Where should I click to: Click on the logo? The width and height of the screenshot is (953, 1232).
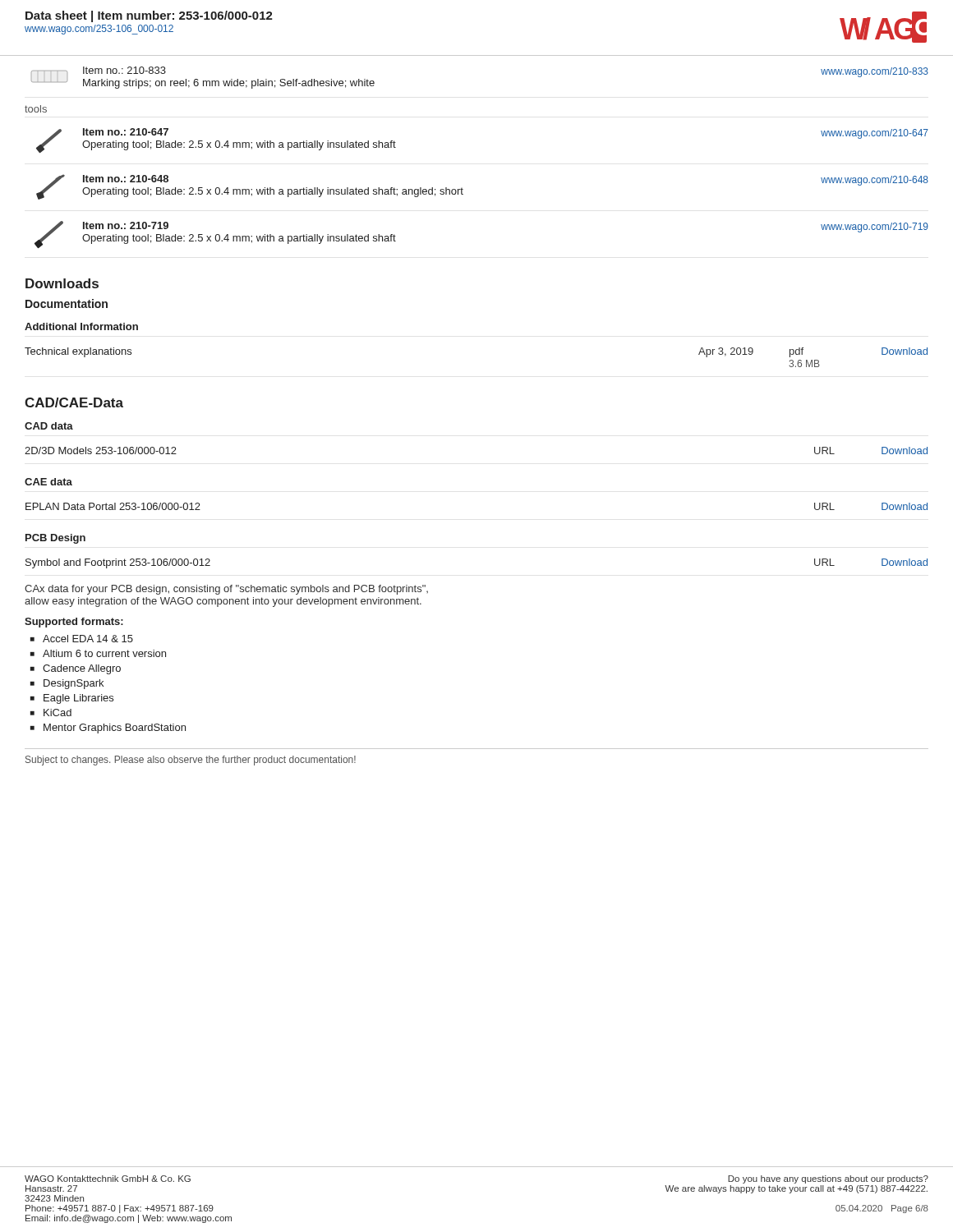(883, 29)
